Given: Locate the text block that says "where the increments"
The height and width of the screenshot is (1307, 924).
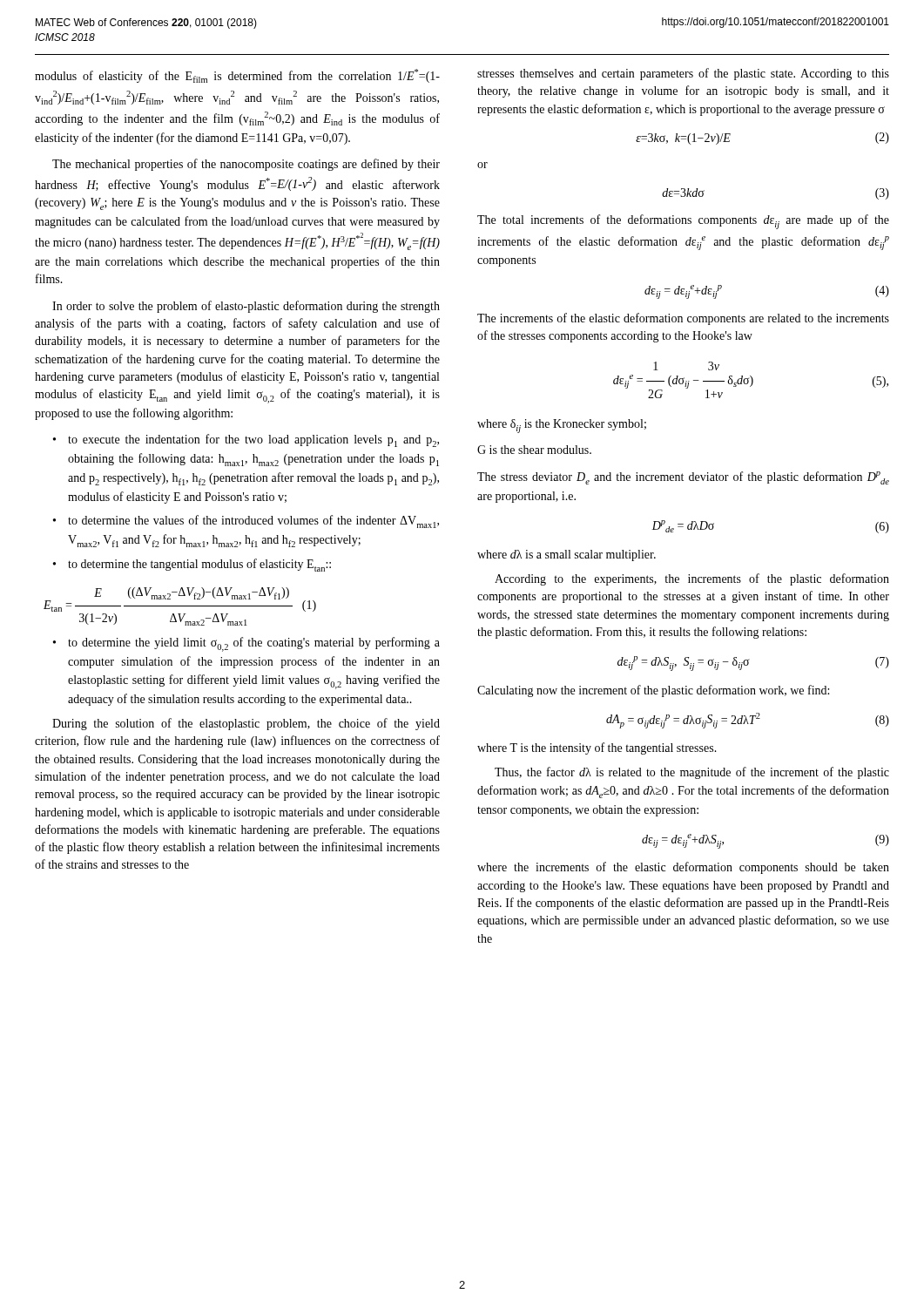Looking at the screenshot, I should coord(683,904).
